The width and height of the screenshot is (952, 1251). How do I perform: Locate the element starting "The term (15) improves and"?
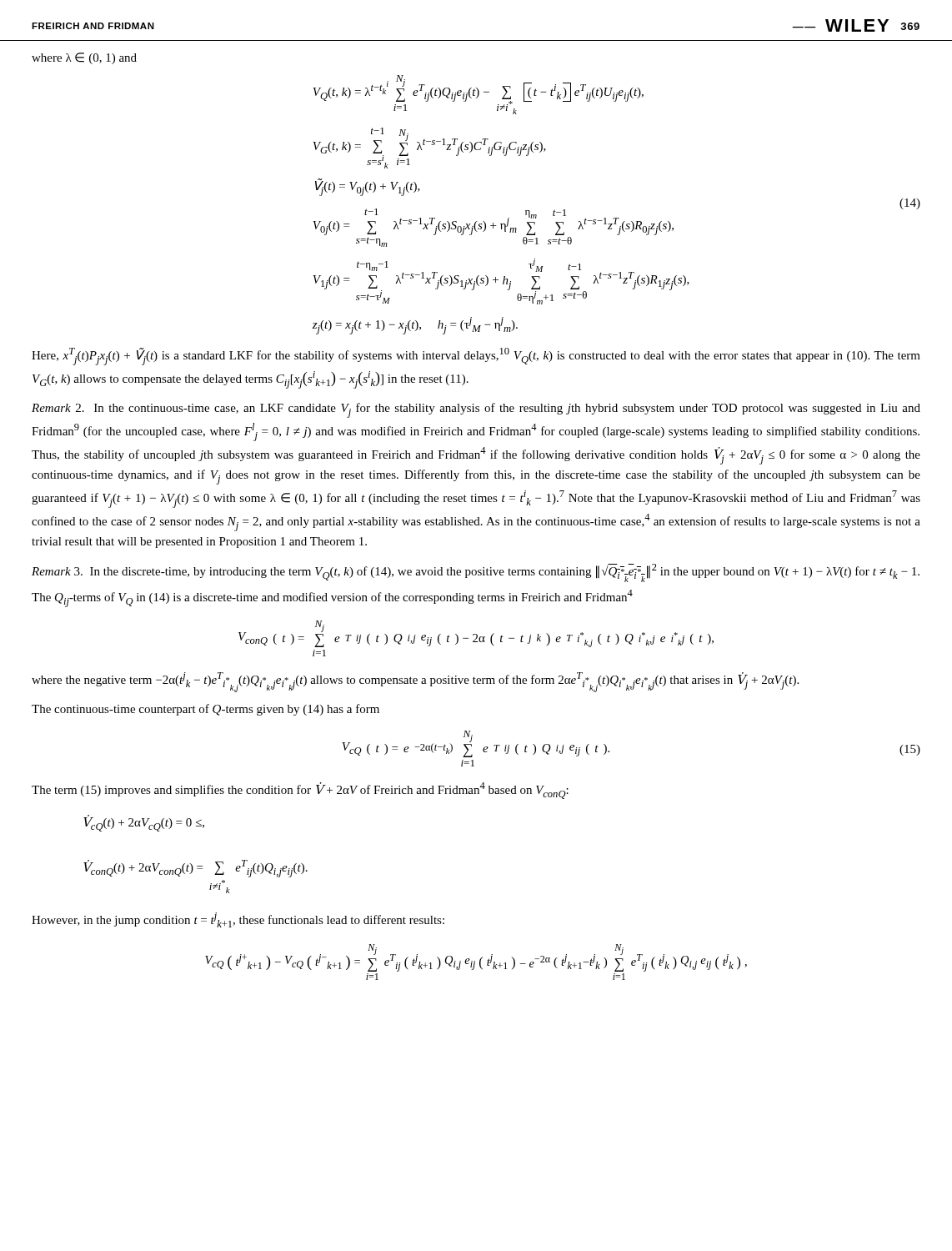click(x=300, y=790)
